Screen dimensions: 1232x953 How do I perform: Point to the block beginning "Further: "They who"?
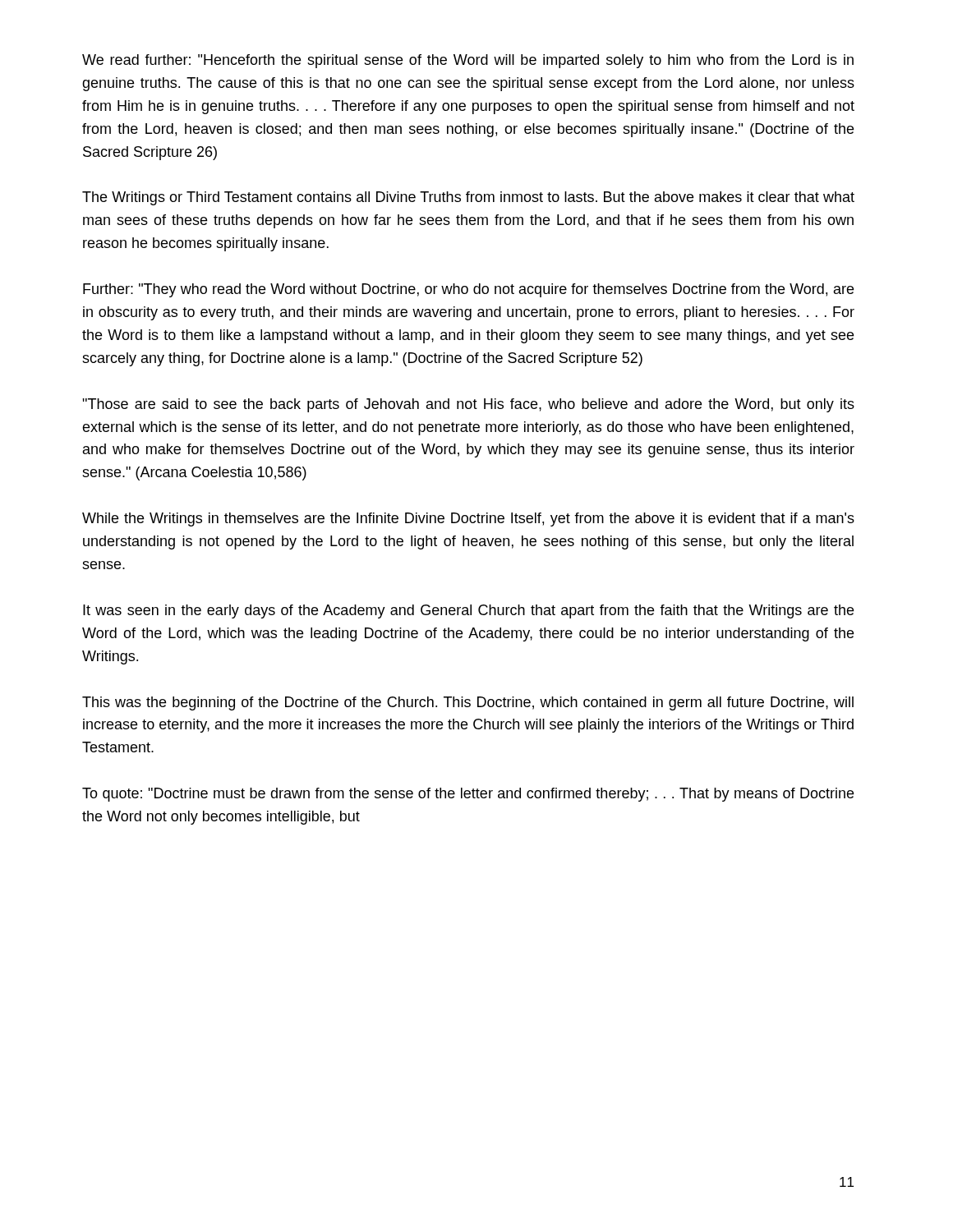click(468, 324)
